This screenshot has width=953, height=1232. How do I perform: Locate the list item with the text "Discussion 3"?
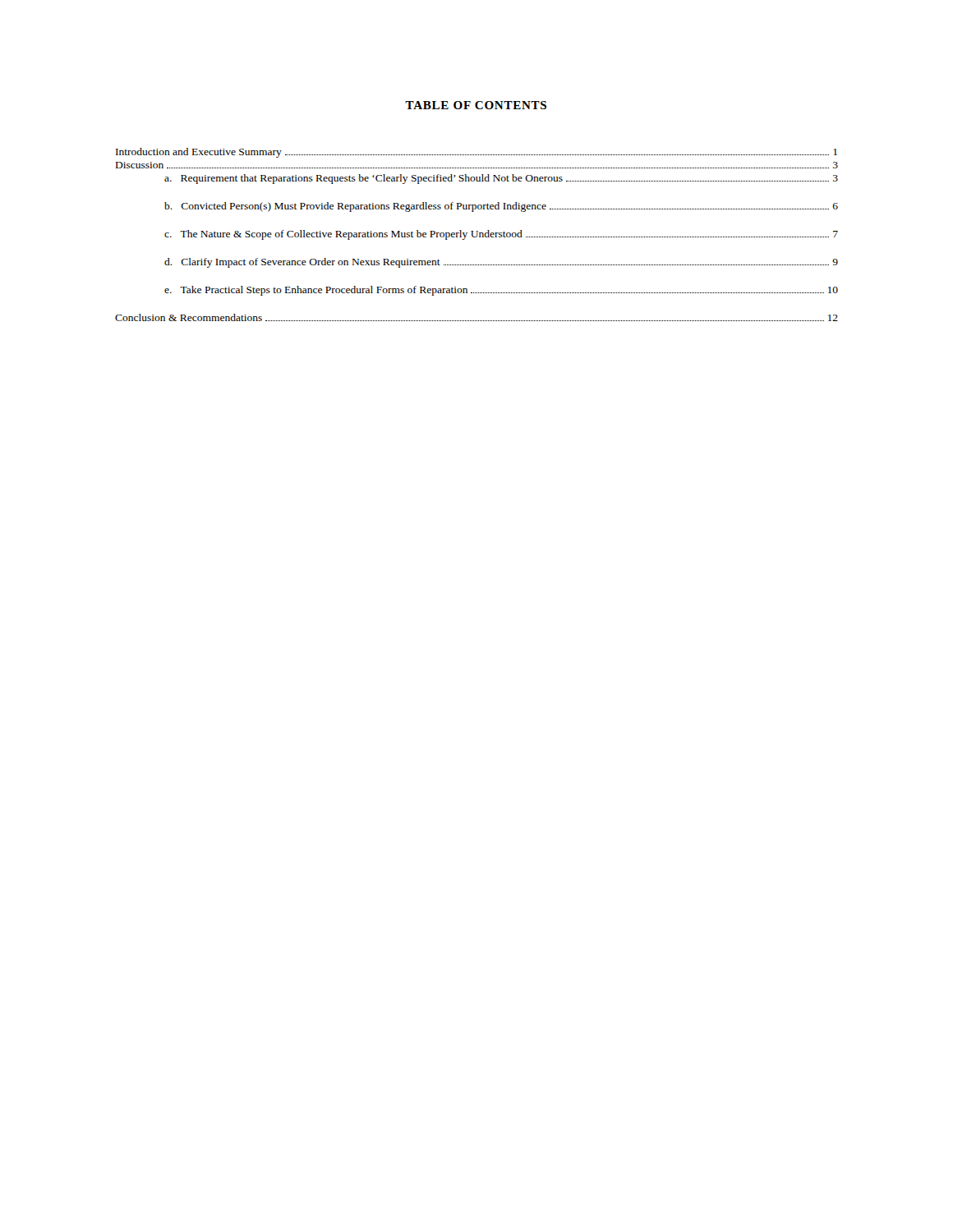click(x=476, y=165)
